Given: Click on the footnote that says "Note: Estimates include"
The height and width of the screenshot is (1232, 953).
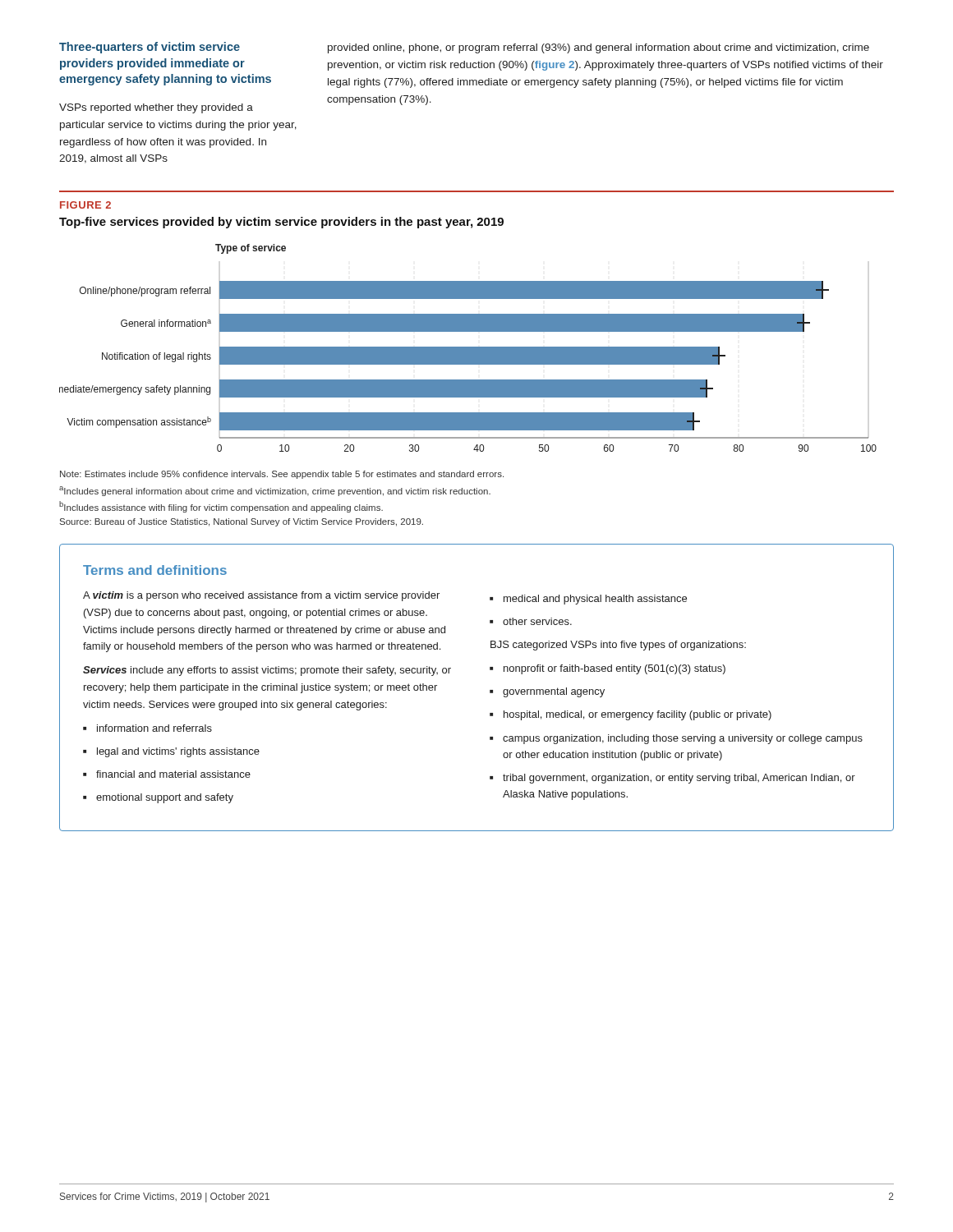Looking at the screenshot, I should (476, 498).
